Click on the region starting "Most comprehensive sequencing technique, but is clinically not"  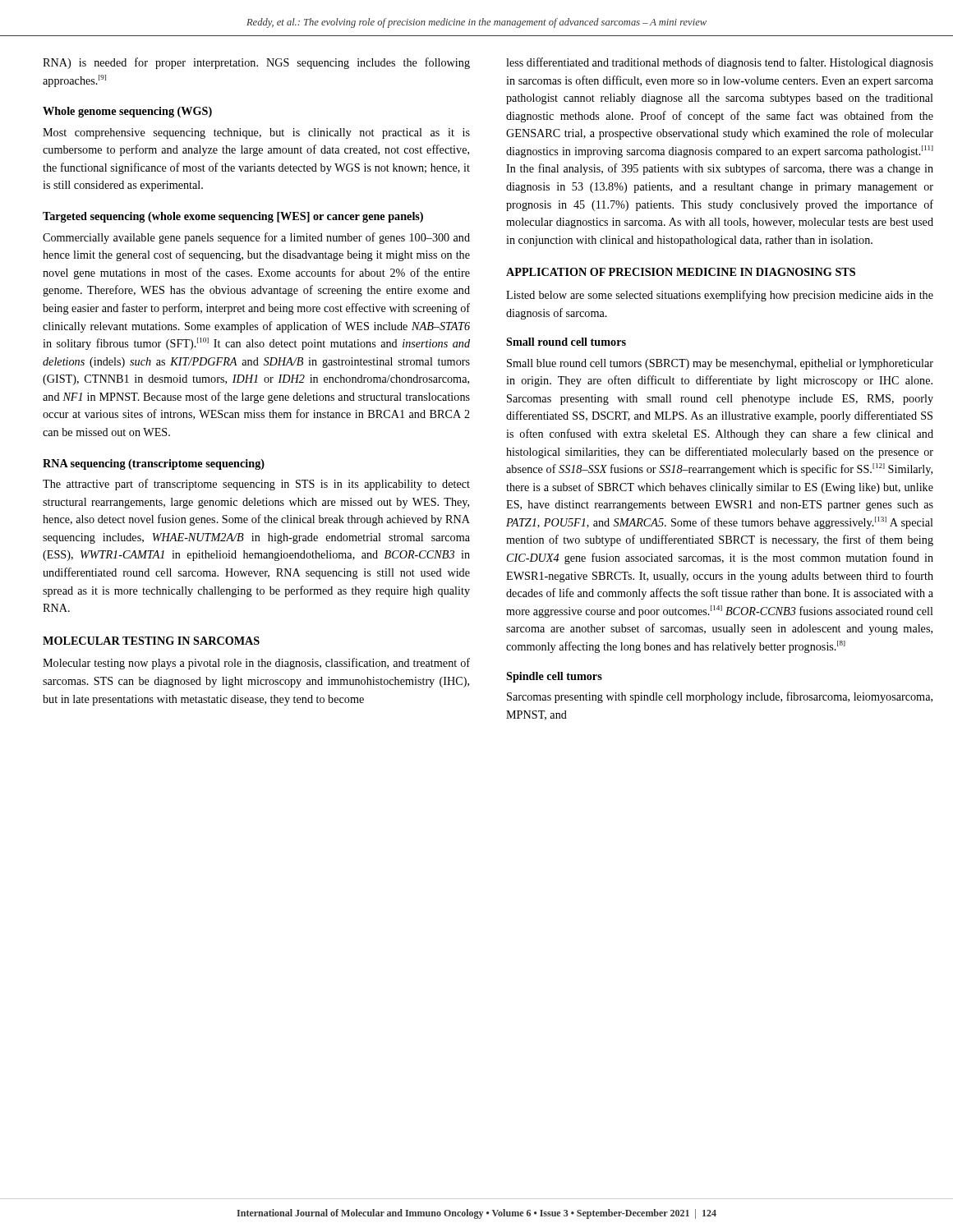click(x=256, y=159)
